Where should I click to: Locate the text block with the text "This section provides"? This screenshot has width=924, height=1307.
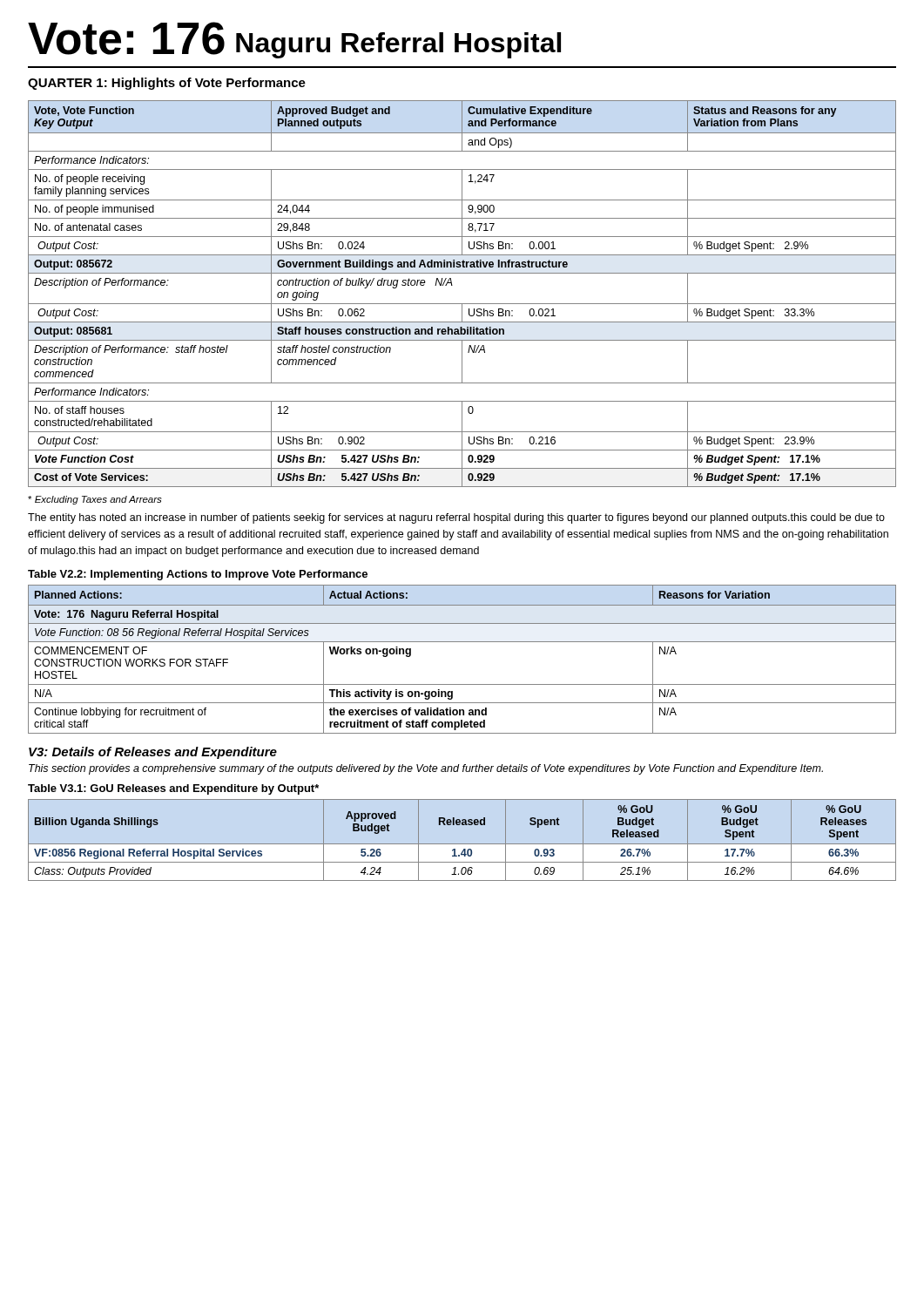pyautogui.click(x=426, y=769)
